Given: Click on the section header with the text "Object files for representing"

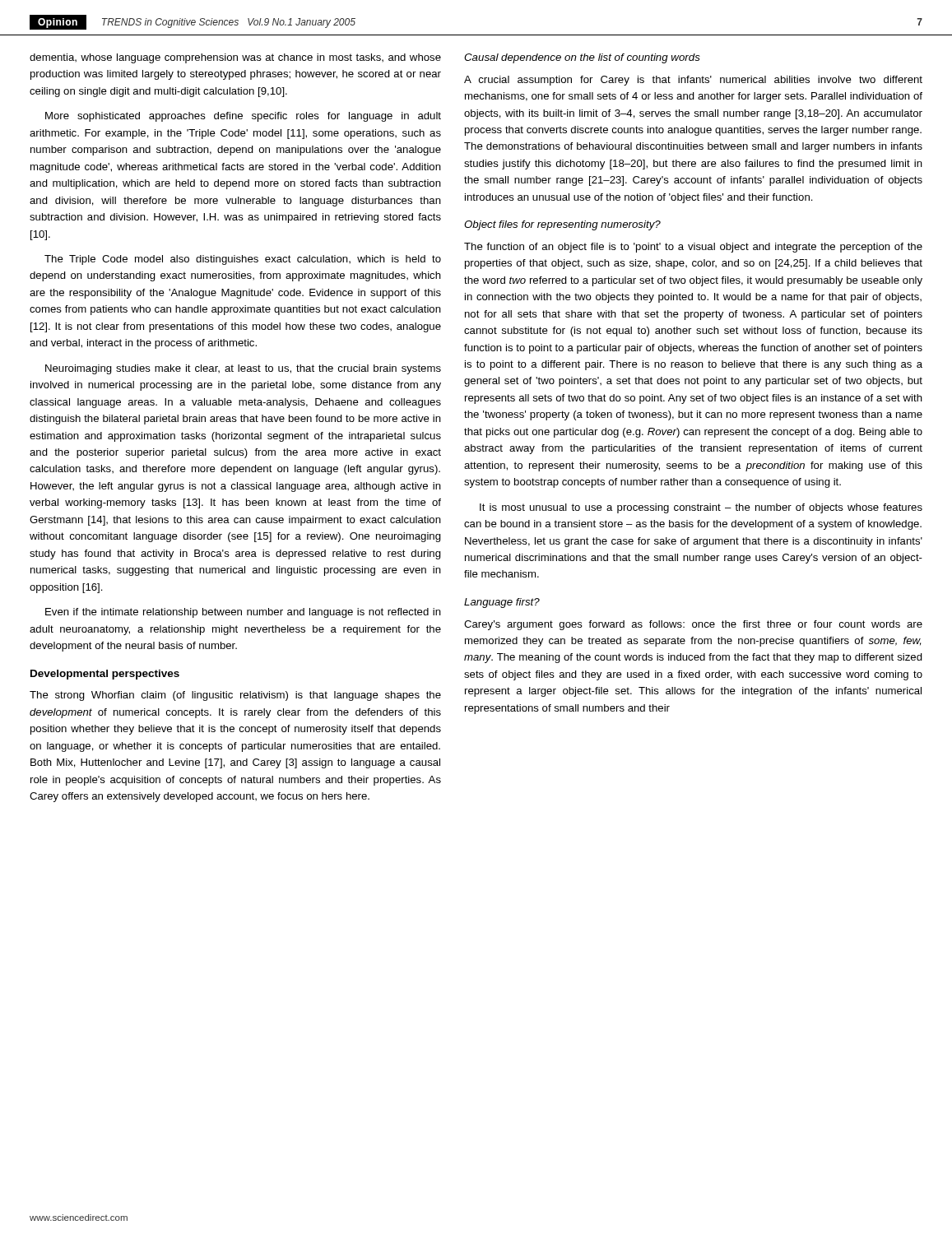Looking at the screenshot, I should [x=562, y=225].
